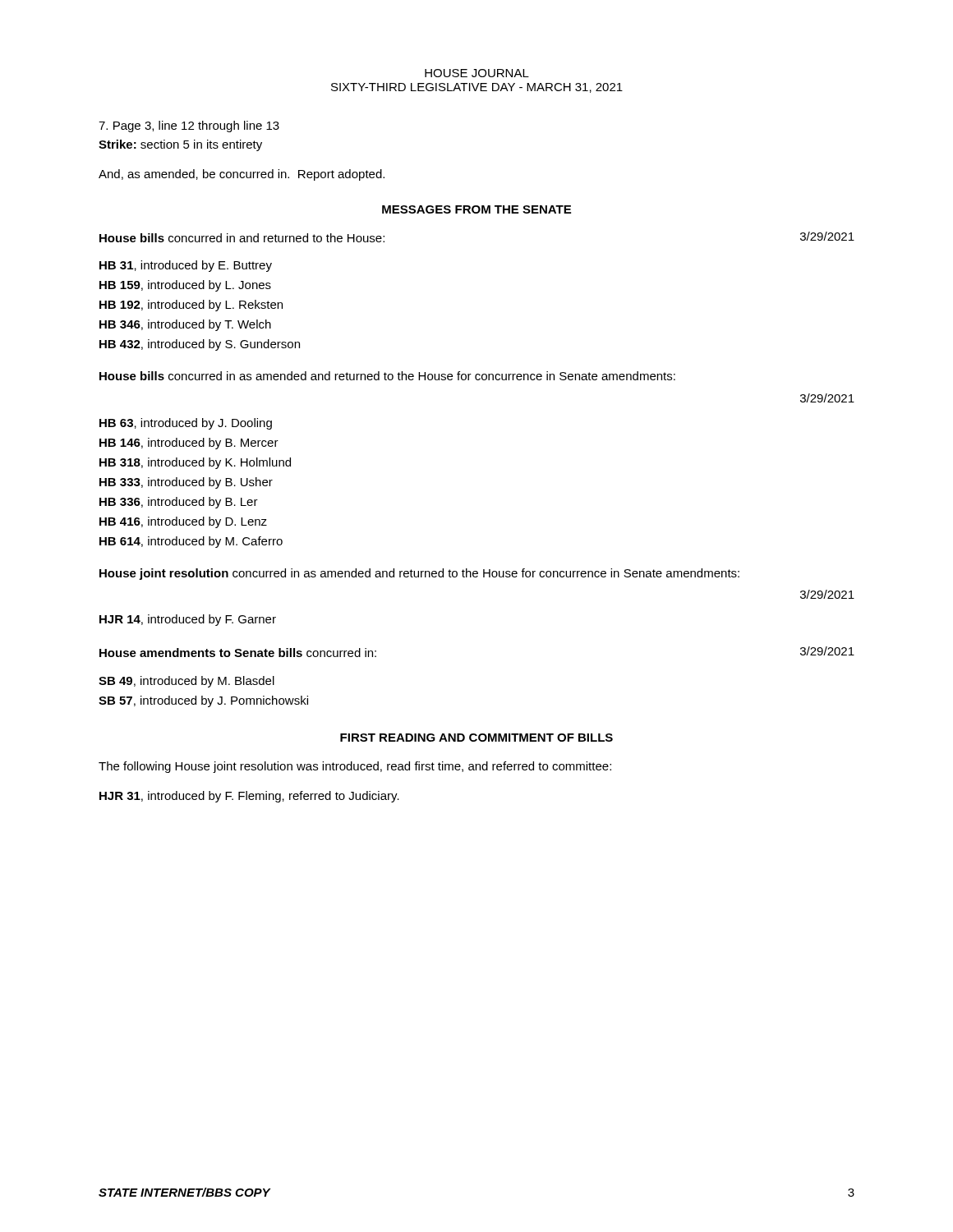The width and height of the screenshot is (953, 1232).
Task: Locate the text starting "HB 346, introduced by T. Welch"
Action: pyautogui.click(x=185, y=324)
